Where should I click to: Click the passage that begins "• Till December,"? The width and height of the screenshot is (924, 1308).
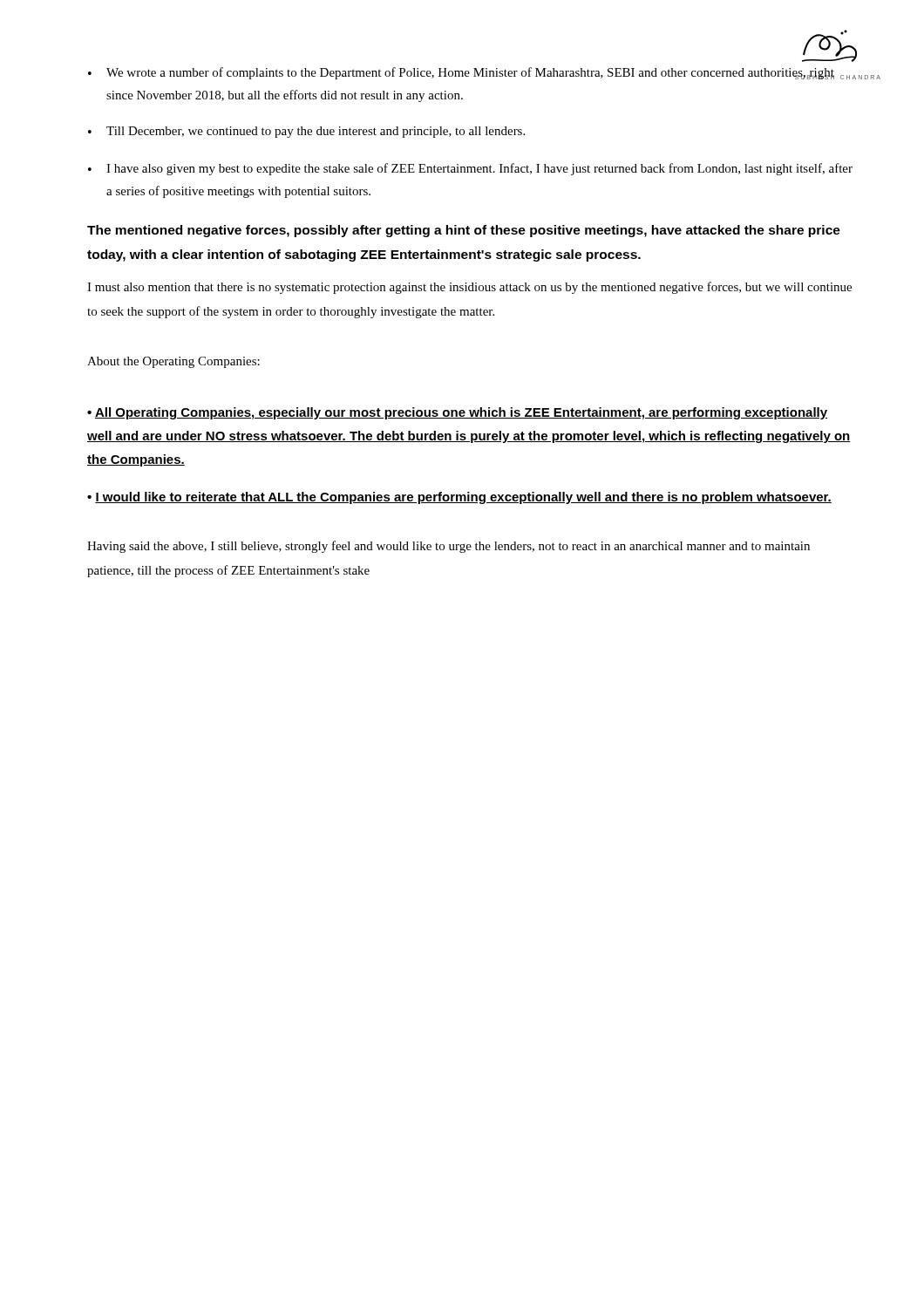click(471, 132)
